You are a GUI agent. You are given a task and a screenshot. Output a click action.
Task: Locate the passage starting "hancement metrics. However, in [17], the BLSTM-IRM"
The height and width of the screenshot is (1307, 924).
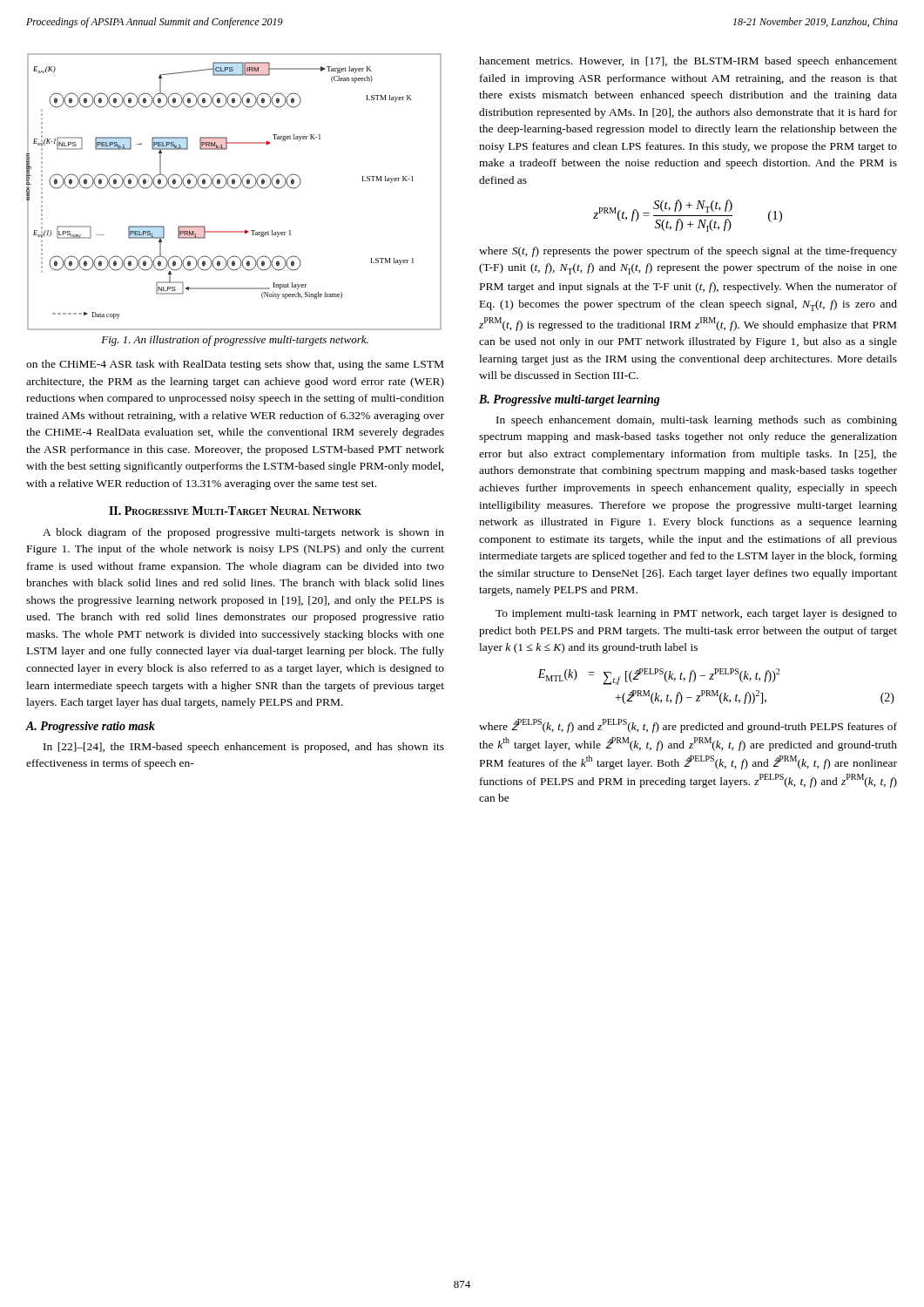click(x=688, y=120)
